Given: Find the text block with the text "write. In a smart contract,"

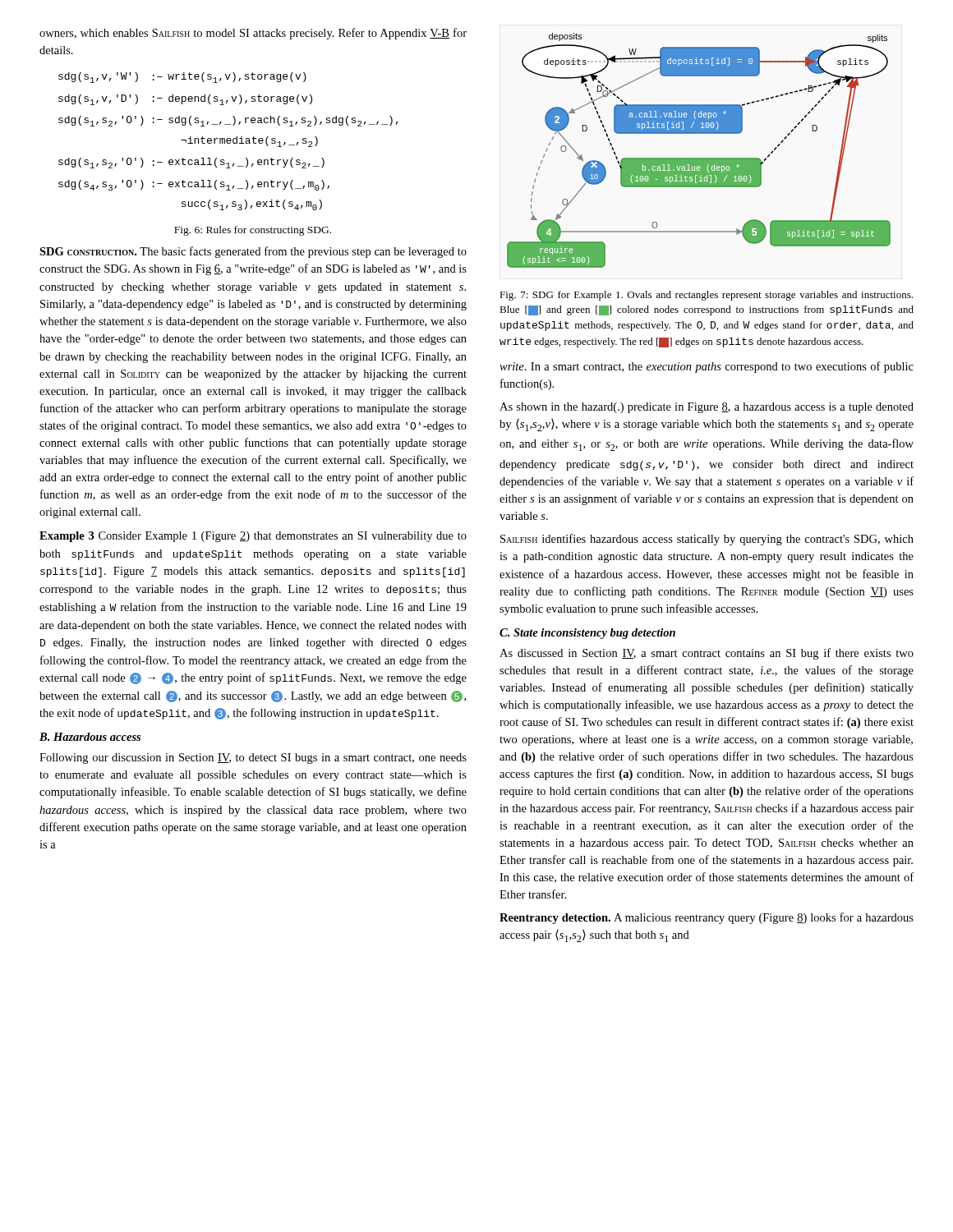Looking at the screenshot, I should point(707,375).
